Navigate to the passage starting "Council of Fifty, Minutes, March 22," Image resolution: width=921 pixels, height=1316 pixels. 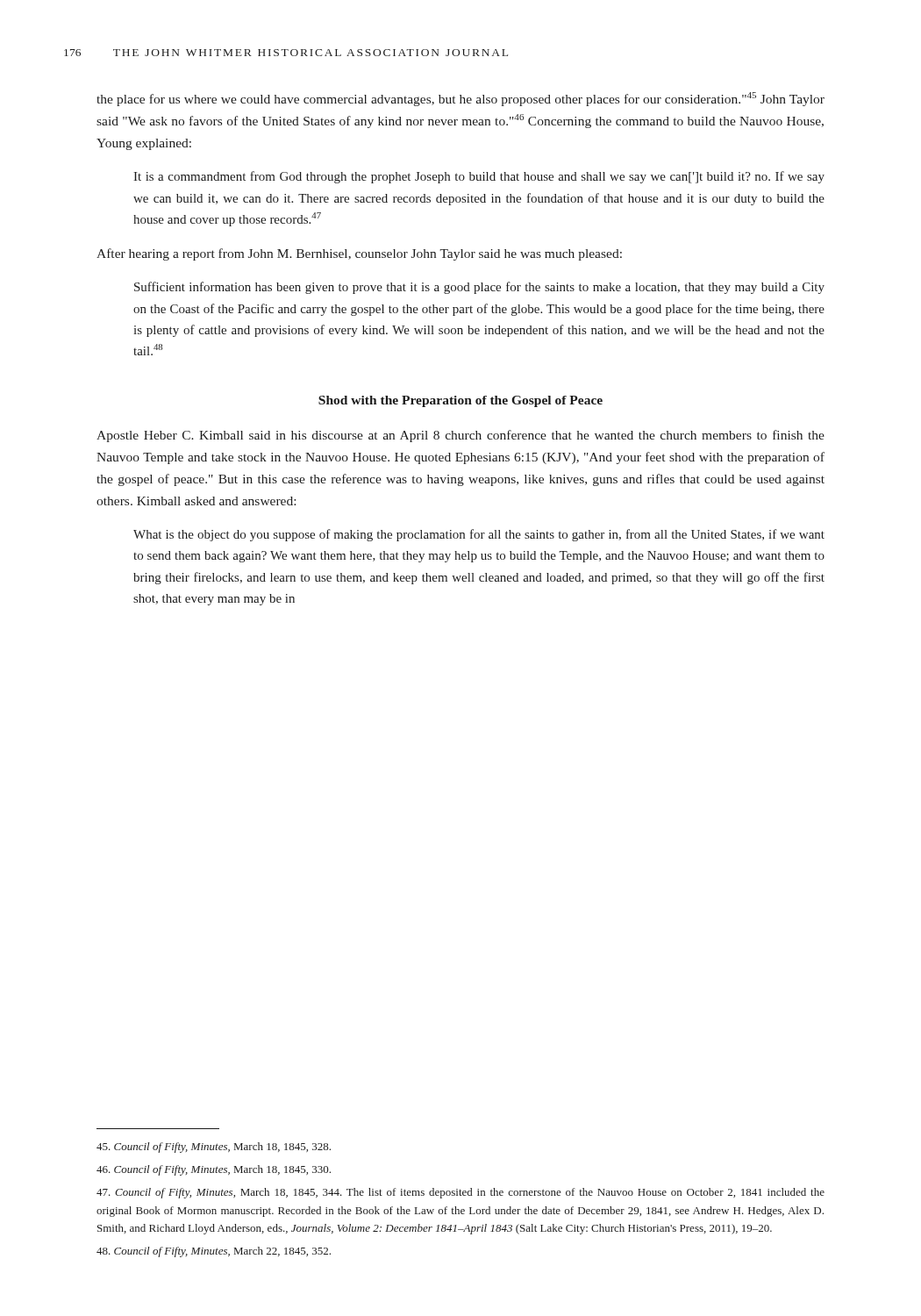[214, 1250]
